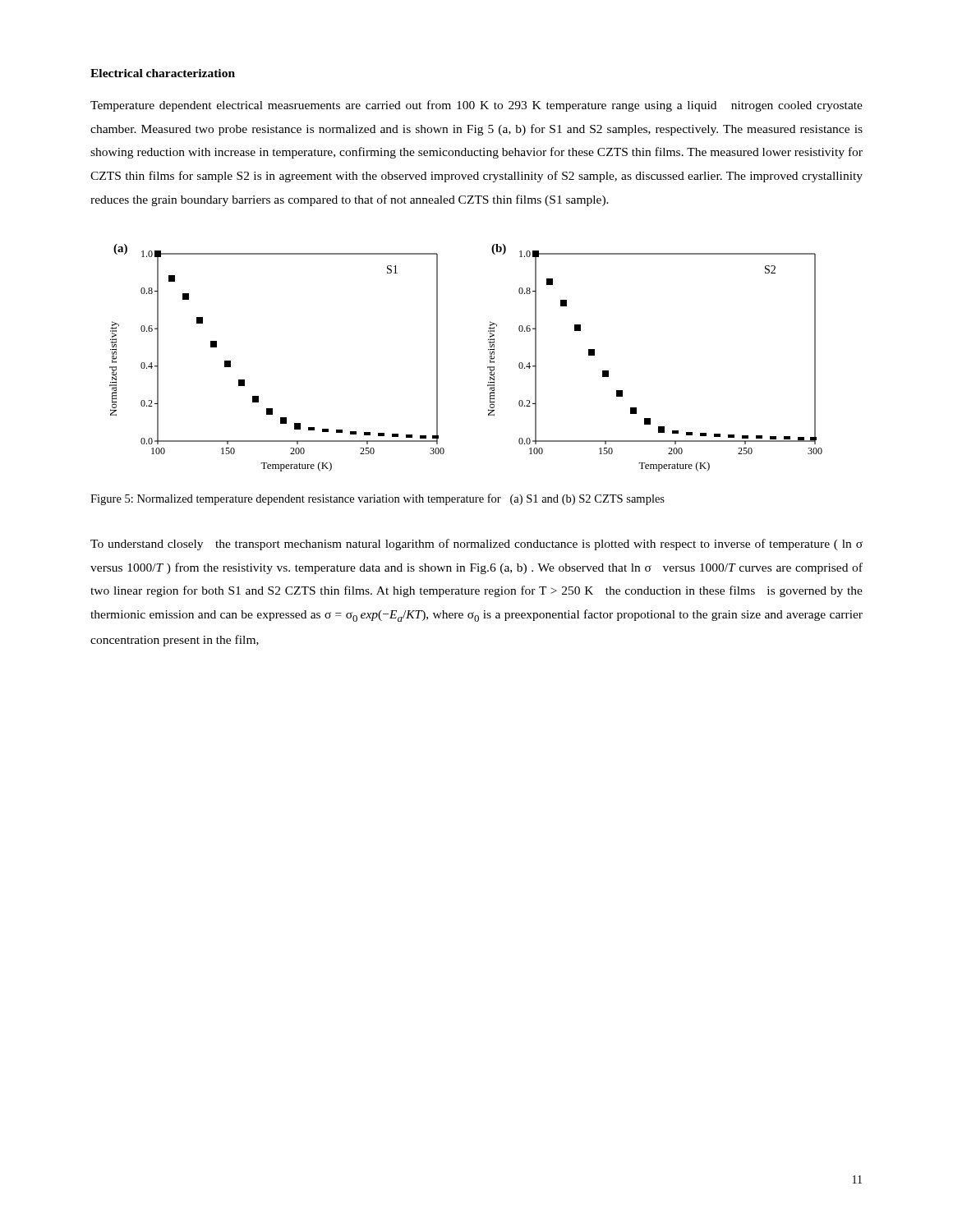Click on the section header containing "Electrical characterization"
The image size is (953, 1232).
(163, 73)
